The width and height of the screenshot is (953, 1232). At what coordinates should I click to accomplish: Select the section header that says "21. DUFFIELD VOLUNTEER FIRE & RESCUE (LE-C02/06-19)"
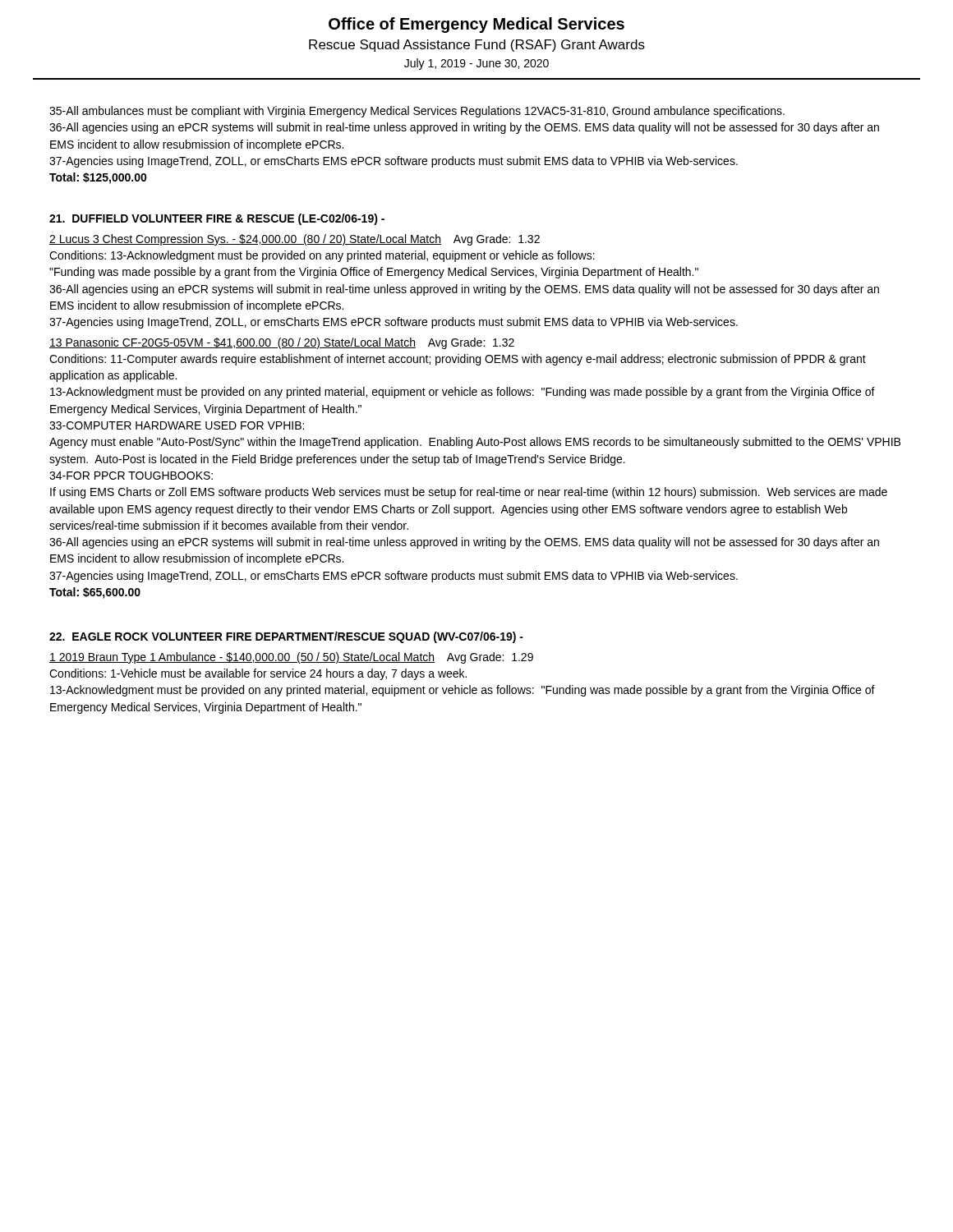coord(217,219)
